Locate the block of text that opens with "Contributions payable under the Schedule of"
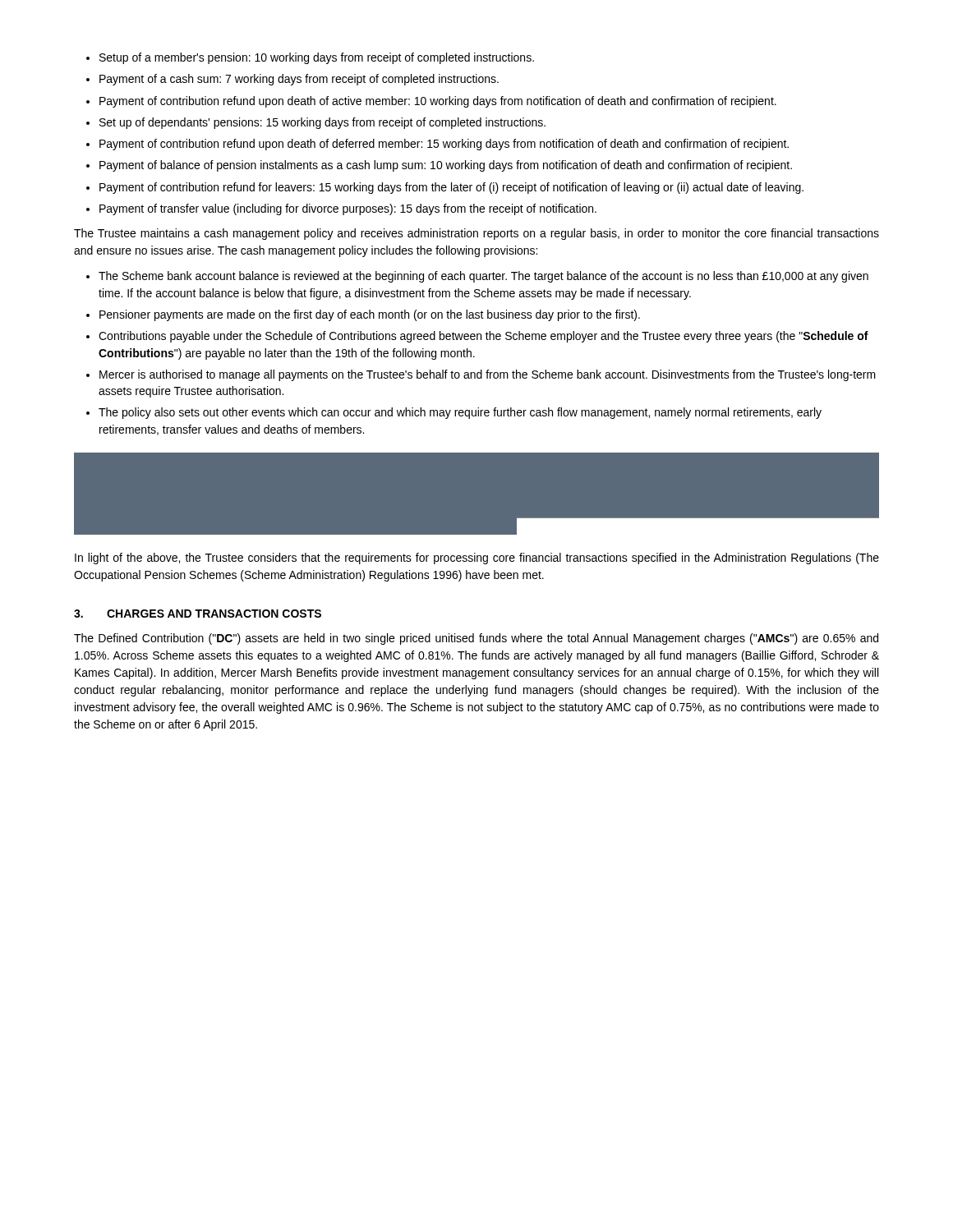This screenshot has width=953, height=1232. point(489,345)
